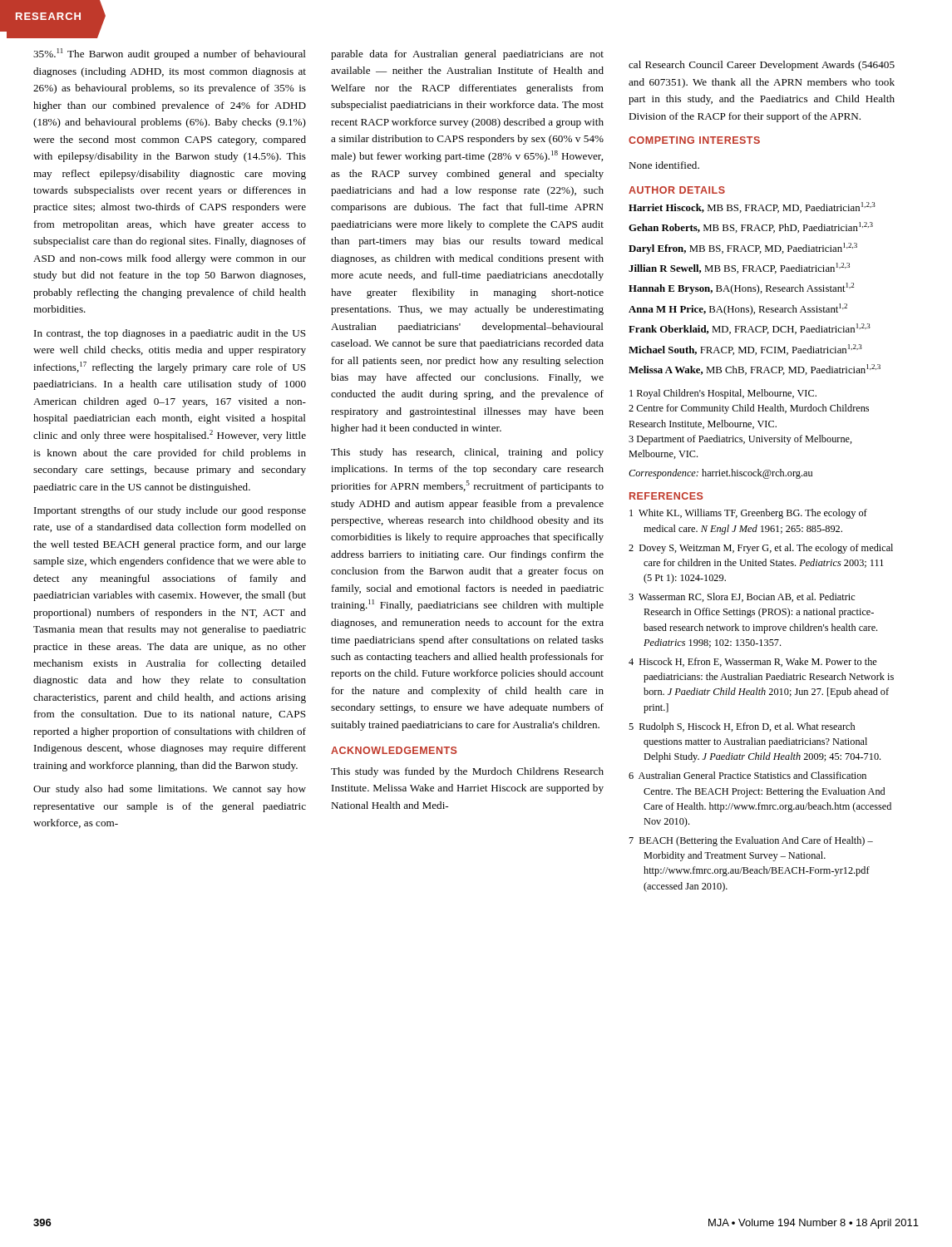Screen dimensions: 1247x952
Task: Select the list item with the text "2 Dovey S, Weitzman M, Fryer"
Action: (x=761, y=563)
